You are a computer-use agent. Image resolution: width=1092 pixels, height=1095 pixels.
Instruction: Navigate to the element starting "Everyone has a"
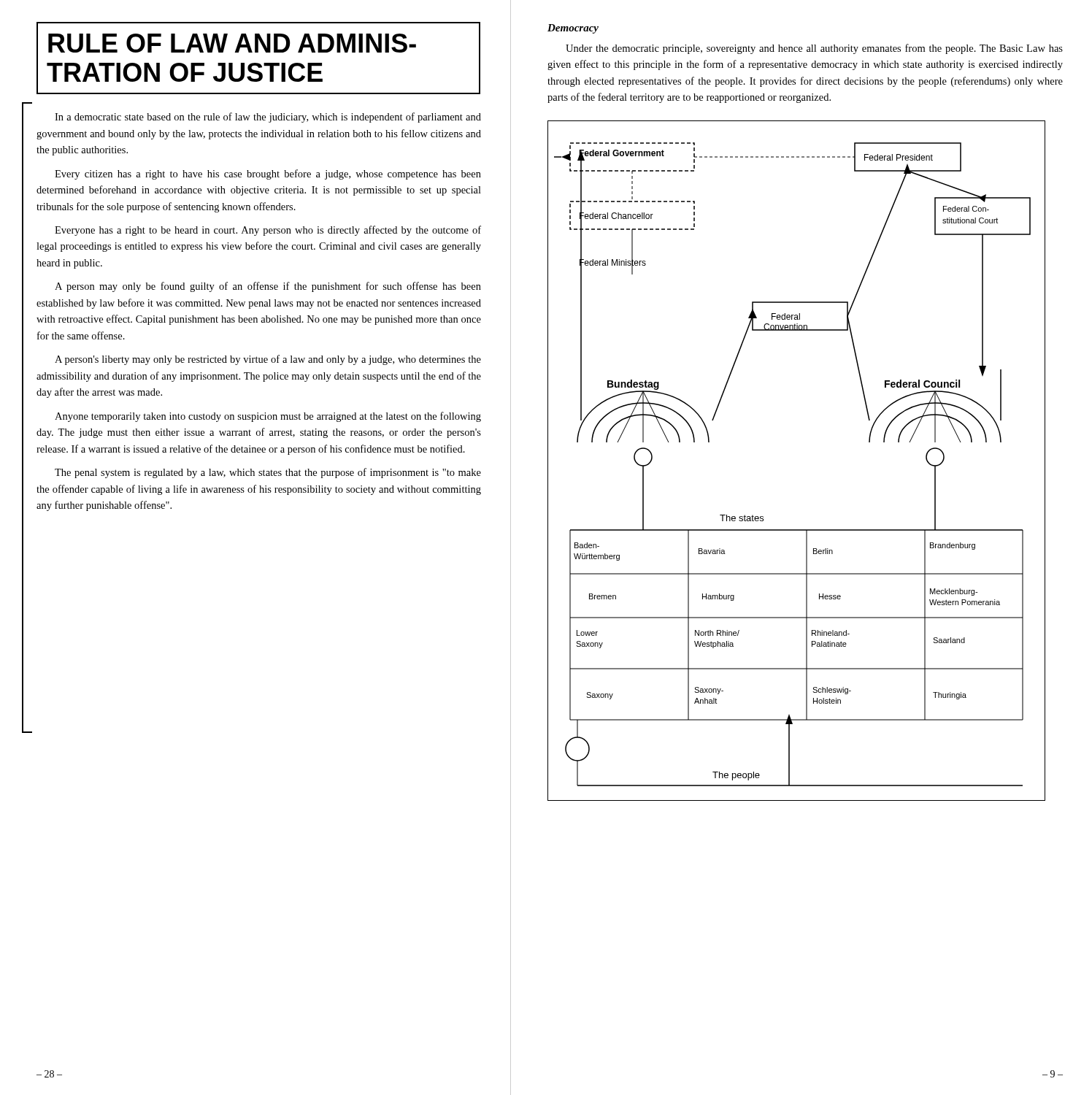pyautogui.click(x=259, y=246)
